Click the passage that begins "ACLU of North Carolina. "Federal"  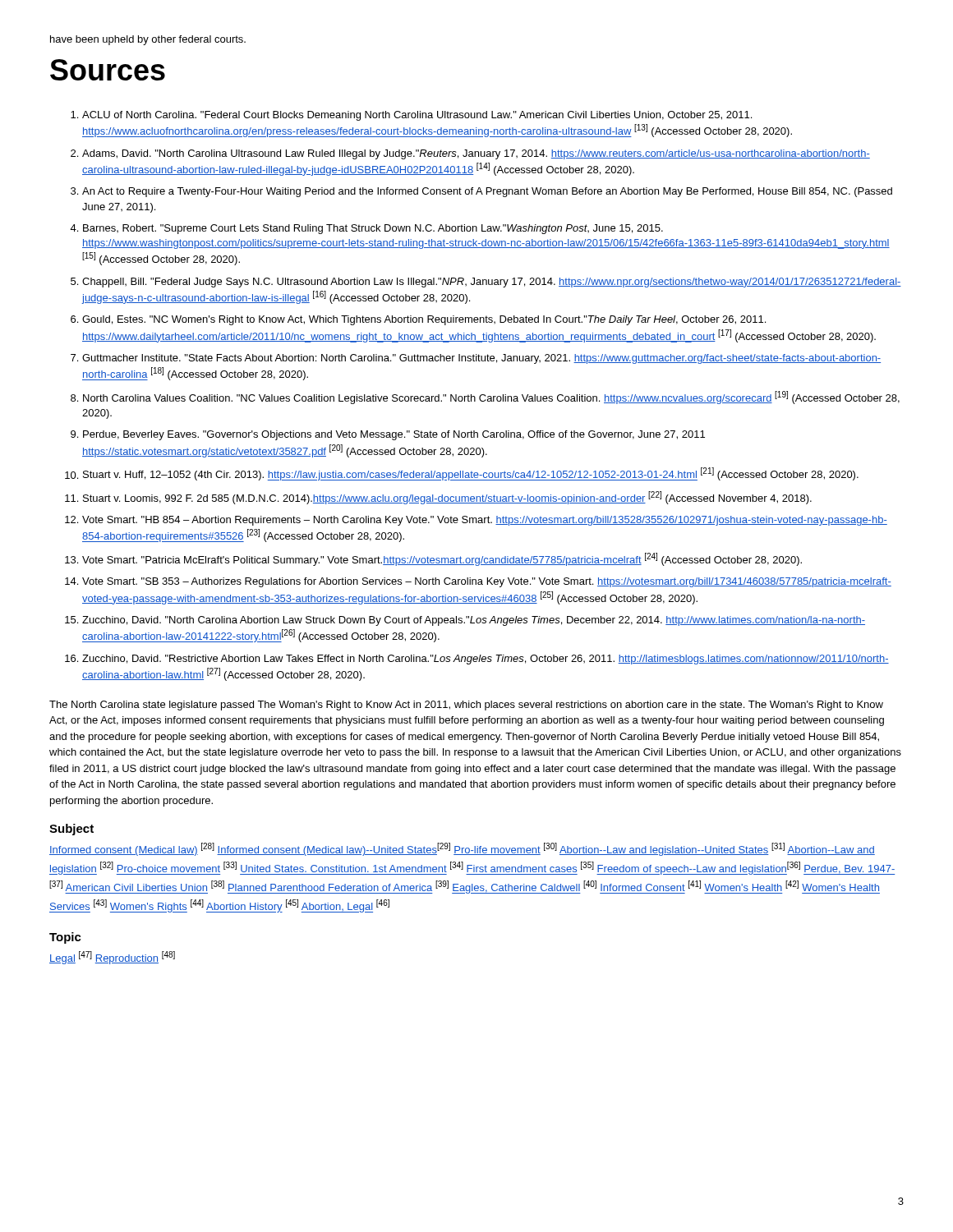pyautogui.click(x=437, y=123)
